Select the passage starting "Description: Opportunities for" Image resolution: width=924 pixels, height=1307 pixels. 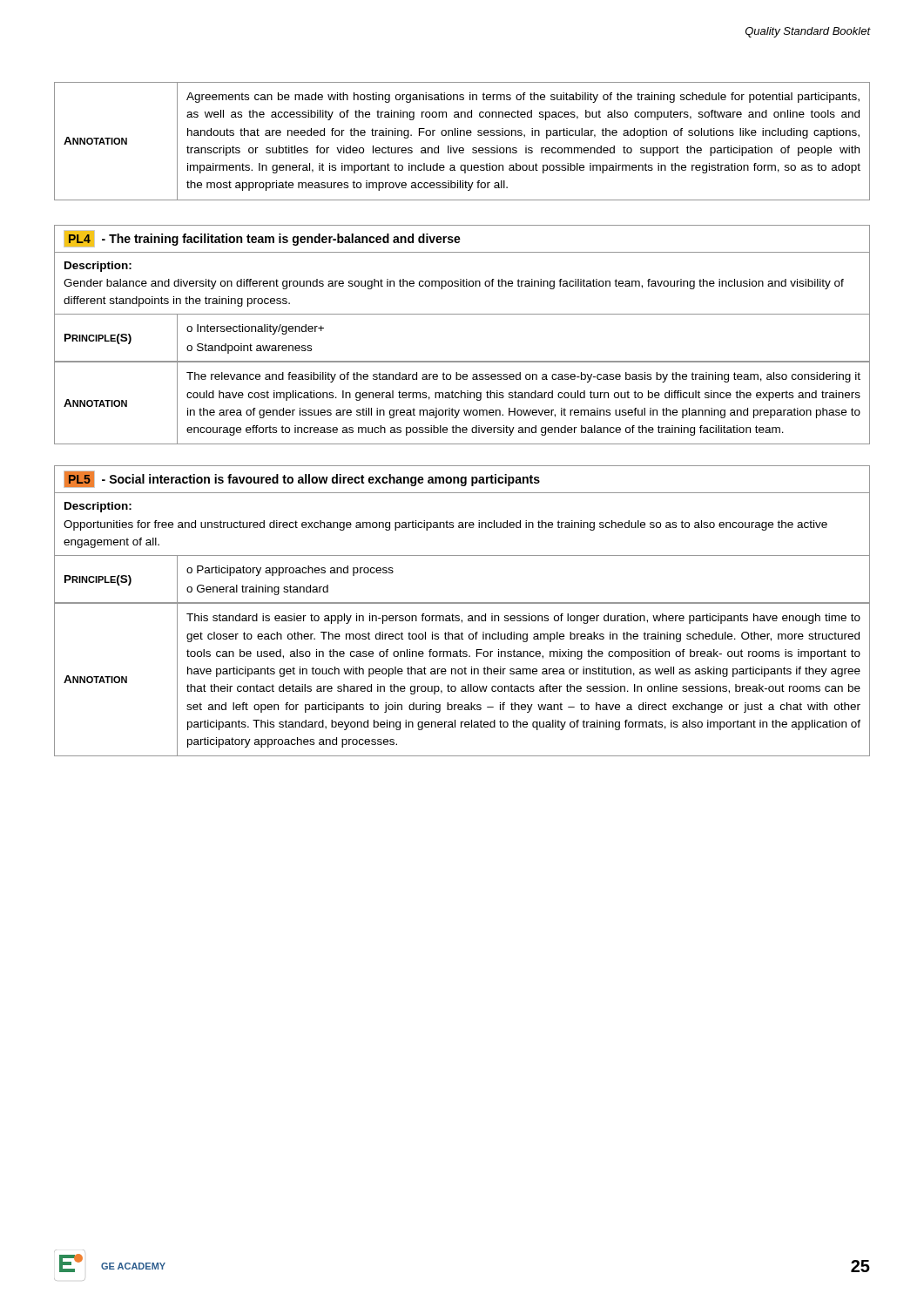tap(446, 524)
